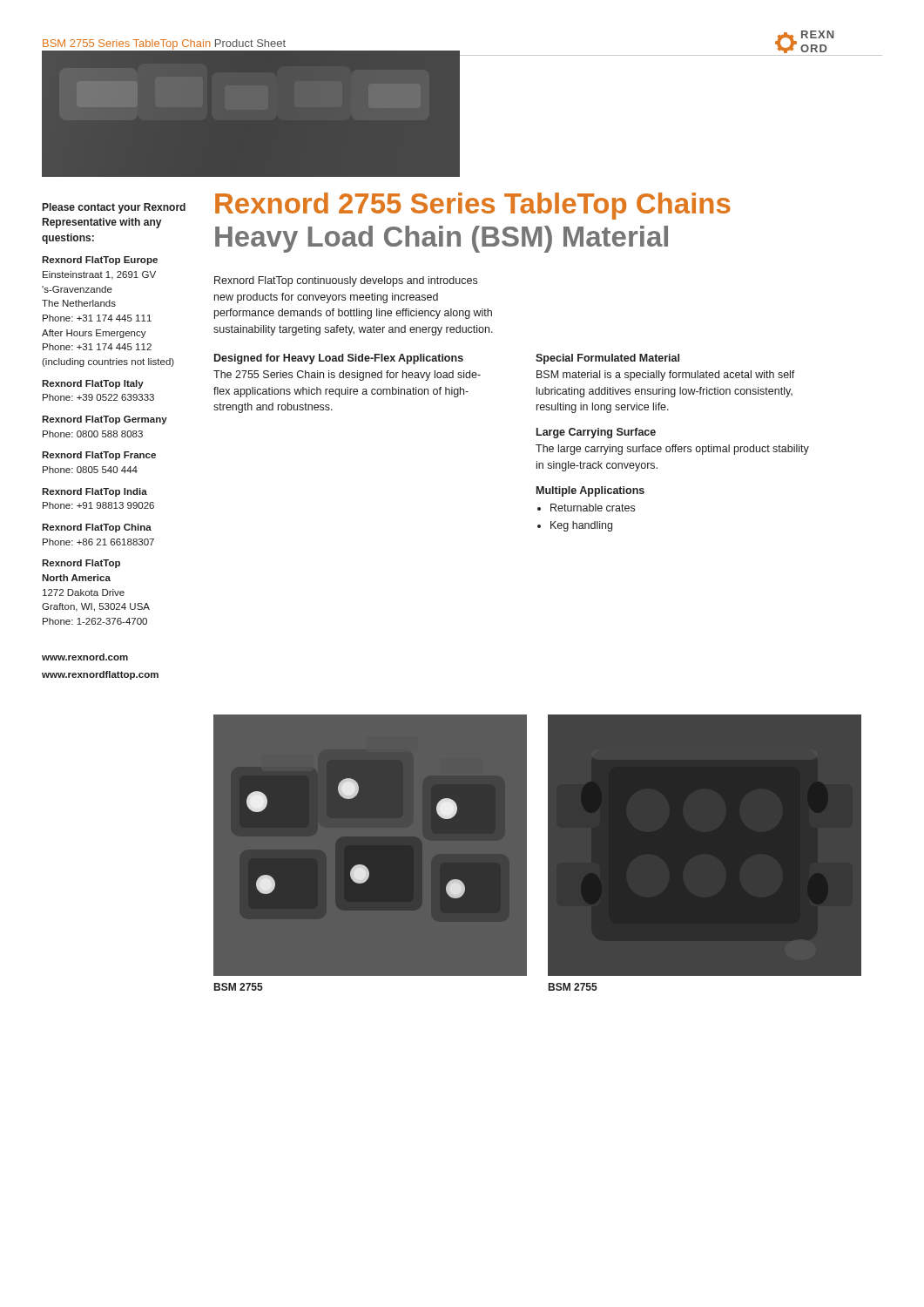Screen dimensions: 1307x924
Task: Locate the list item with the text "Returnable crates"
Action: 592,508
